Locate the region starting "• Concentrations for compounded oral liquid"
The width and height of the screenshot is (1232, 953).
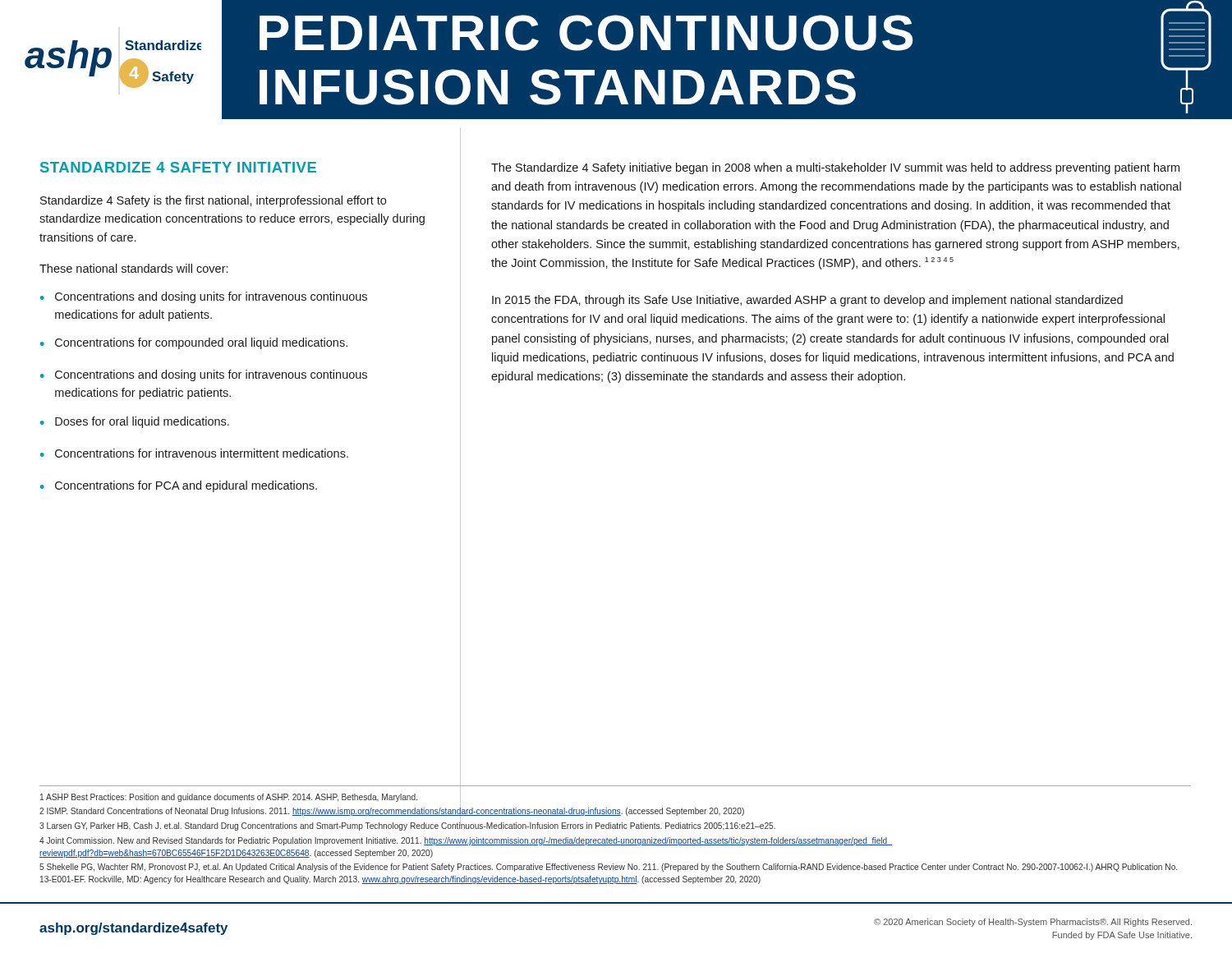point(194,345)
